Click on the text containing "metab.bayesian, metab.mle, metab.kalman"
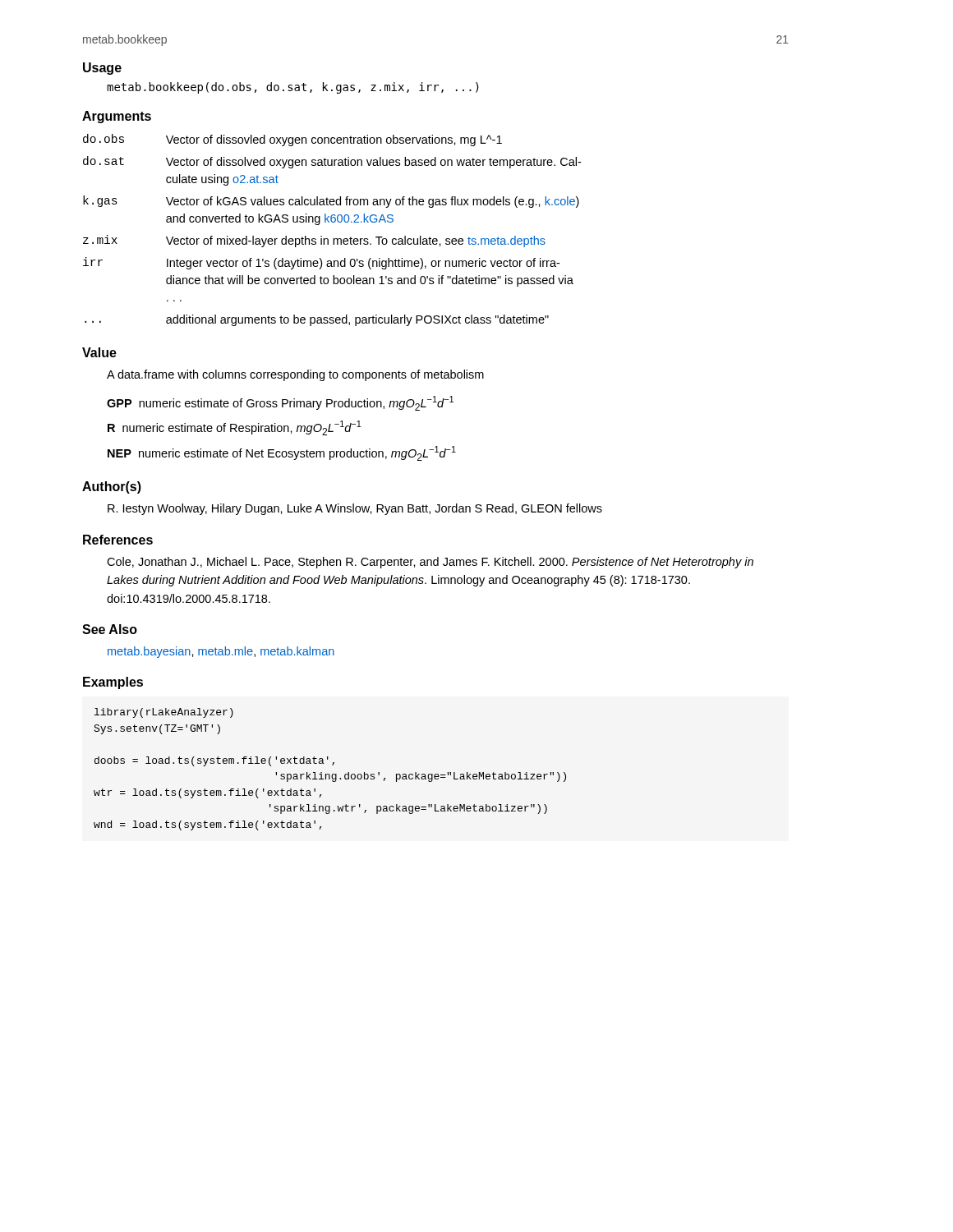The image size is (953, 1232). (221, 651)
